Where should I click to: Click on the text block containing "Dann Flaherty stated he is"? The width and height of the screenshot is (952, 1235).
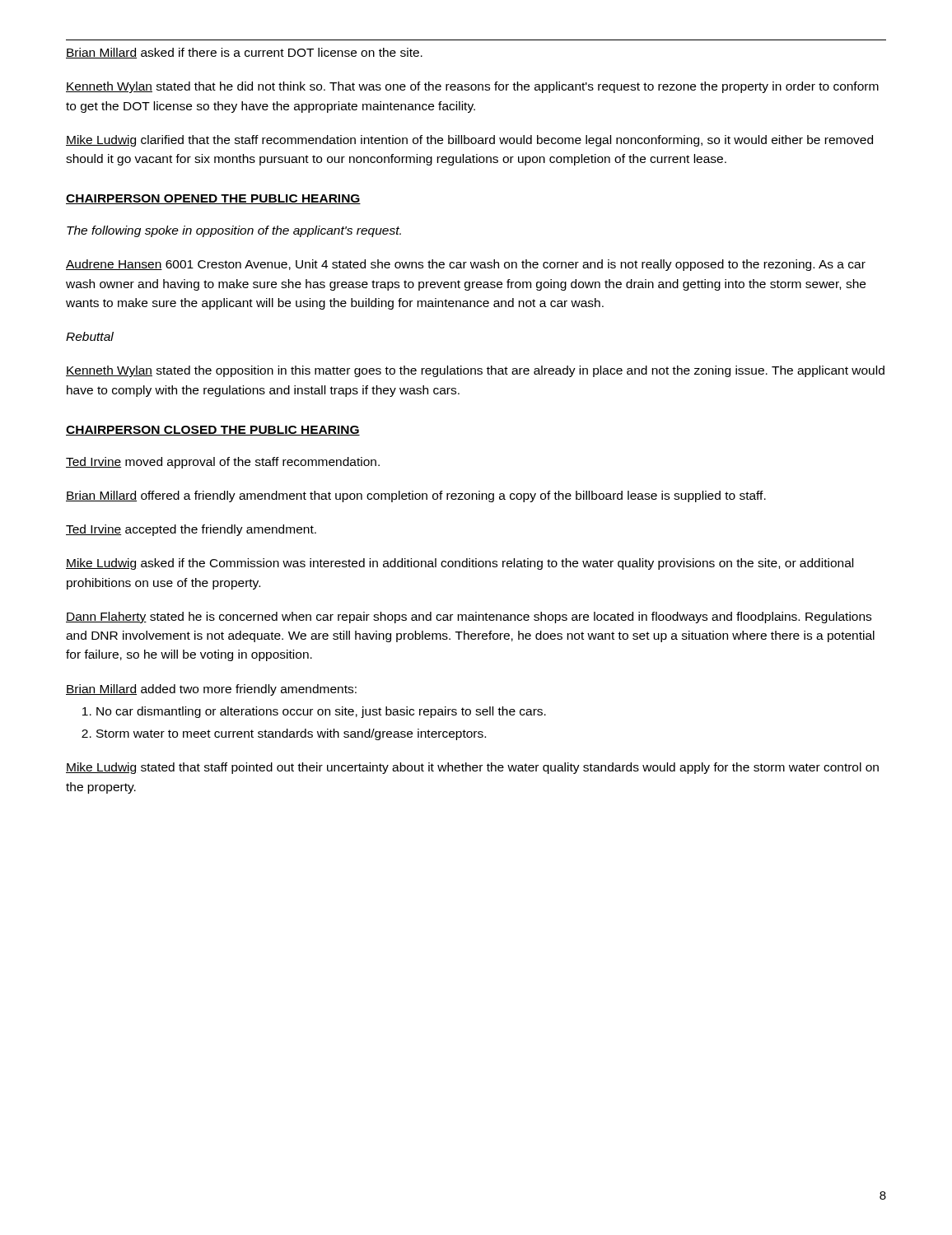[x=470, y=635]
